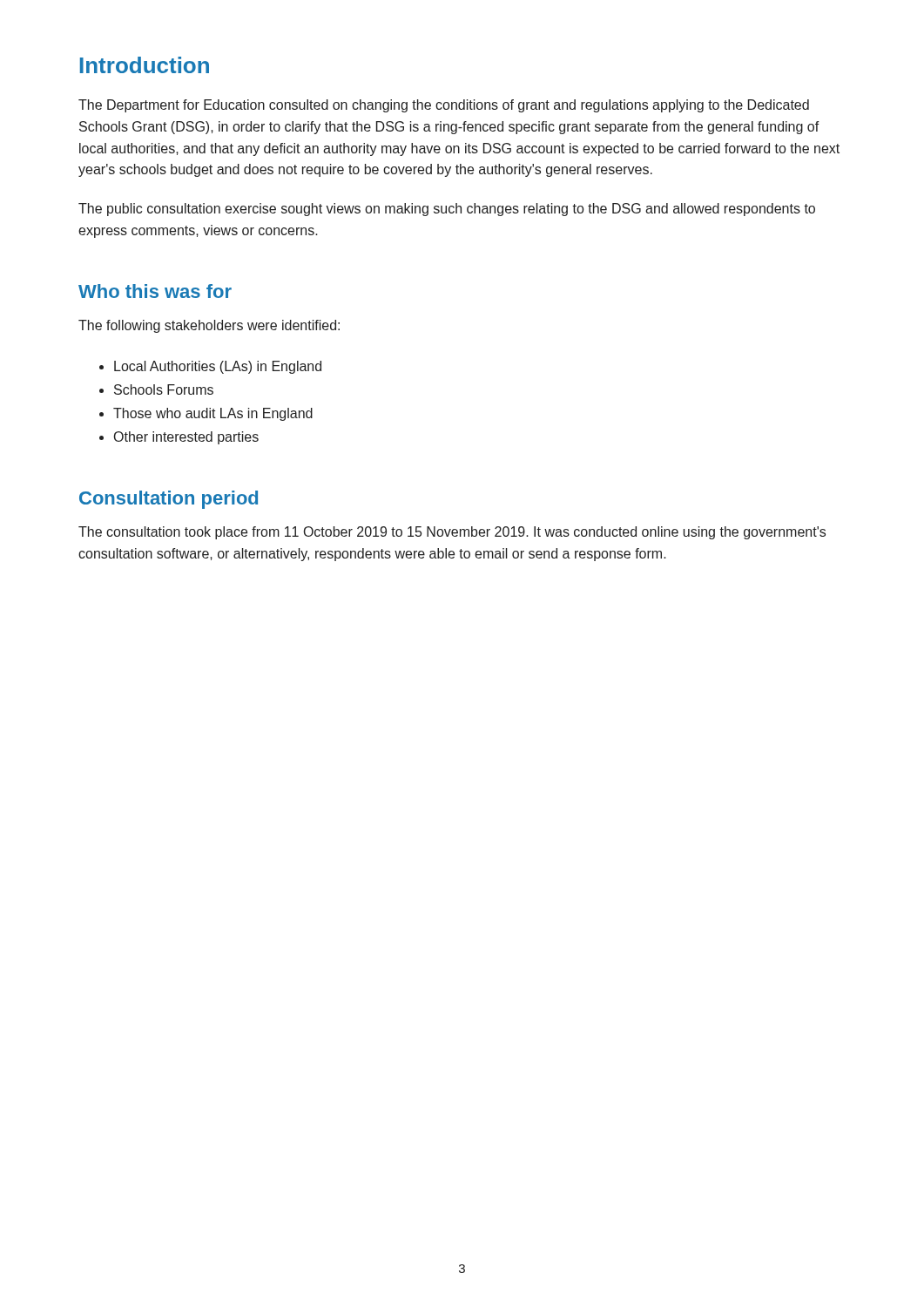This screenshot has width=924, height=1307.
Task: Navigate to the passage starting "Consultation period"
Action: pos(169,500)
